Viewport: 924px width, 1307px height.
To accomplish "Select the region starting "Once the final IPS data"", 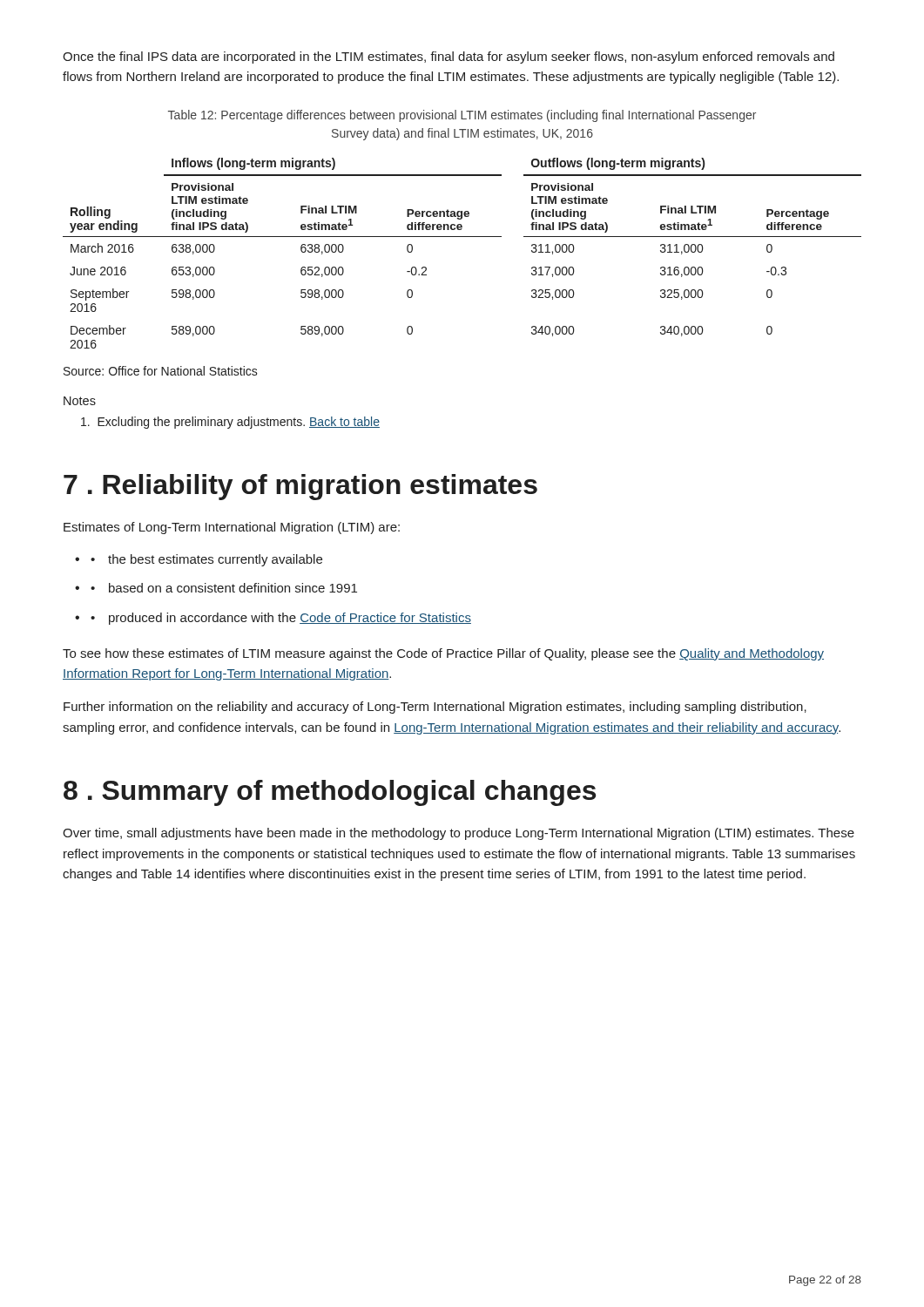I will tap(462, 66).
